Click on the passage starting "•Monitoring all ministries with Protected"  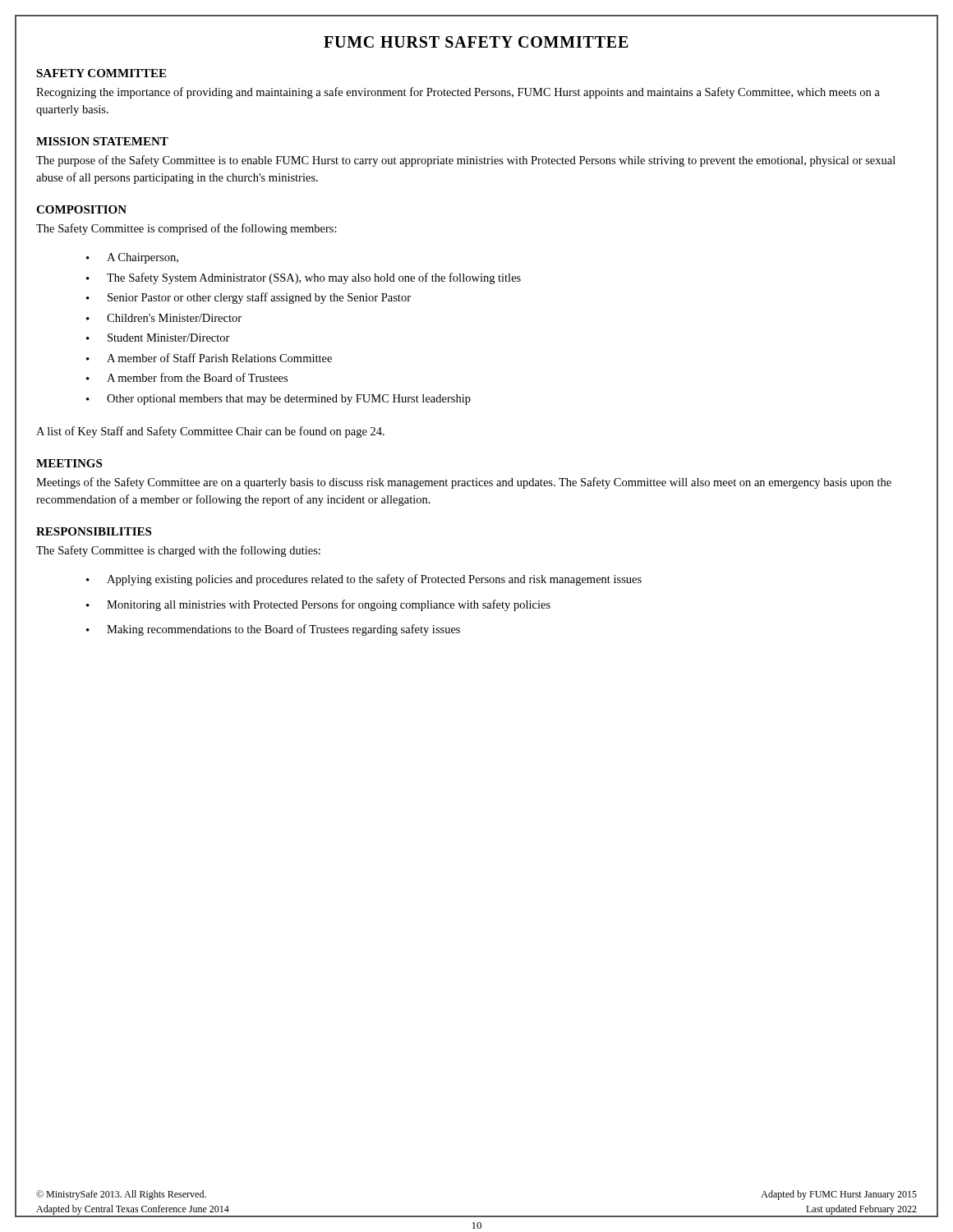coord(501,605)
